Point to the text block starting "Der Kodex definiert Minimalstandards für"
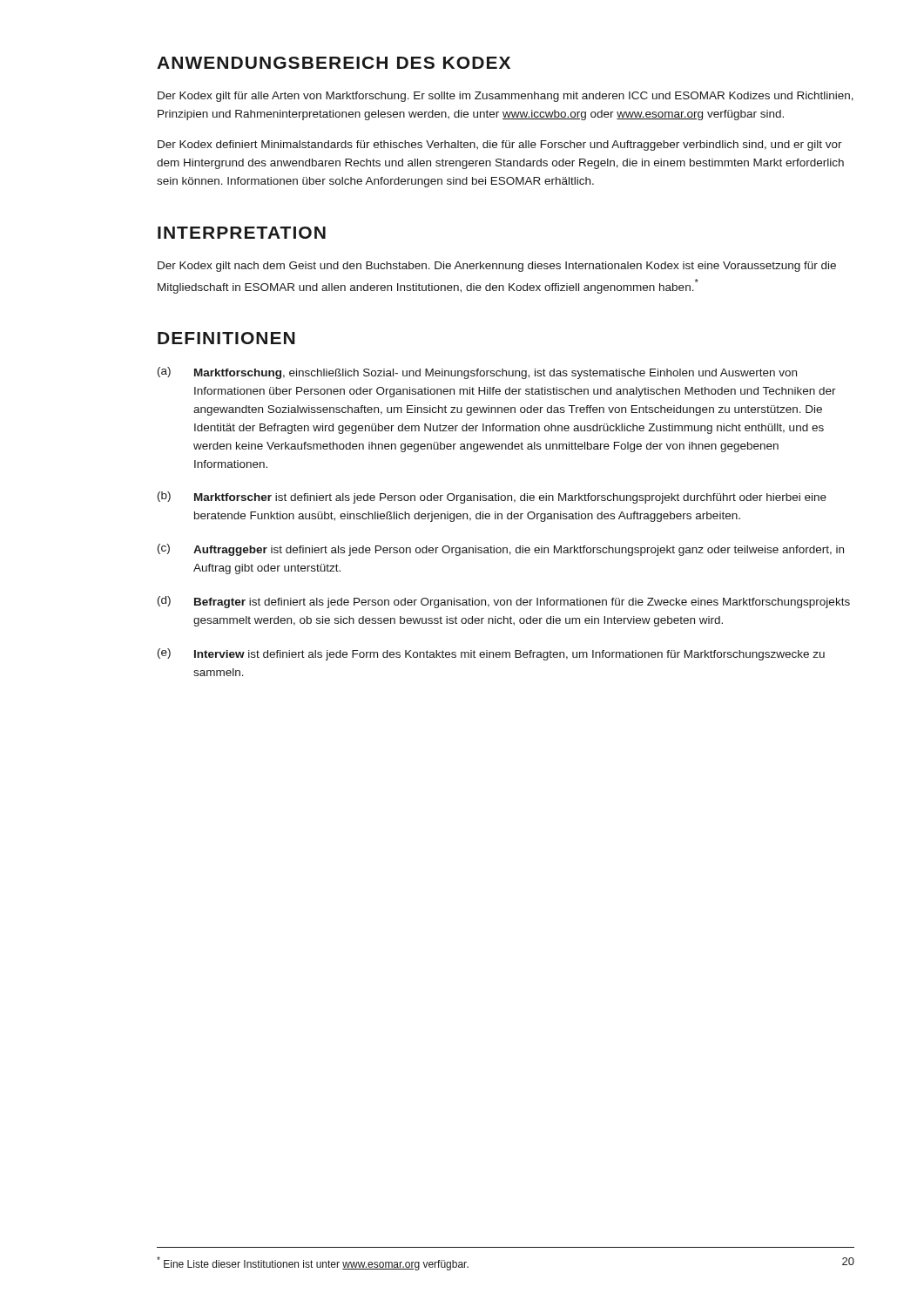Viewport: 924px width, 1307px height. point(501,162)
